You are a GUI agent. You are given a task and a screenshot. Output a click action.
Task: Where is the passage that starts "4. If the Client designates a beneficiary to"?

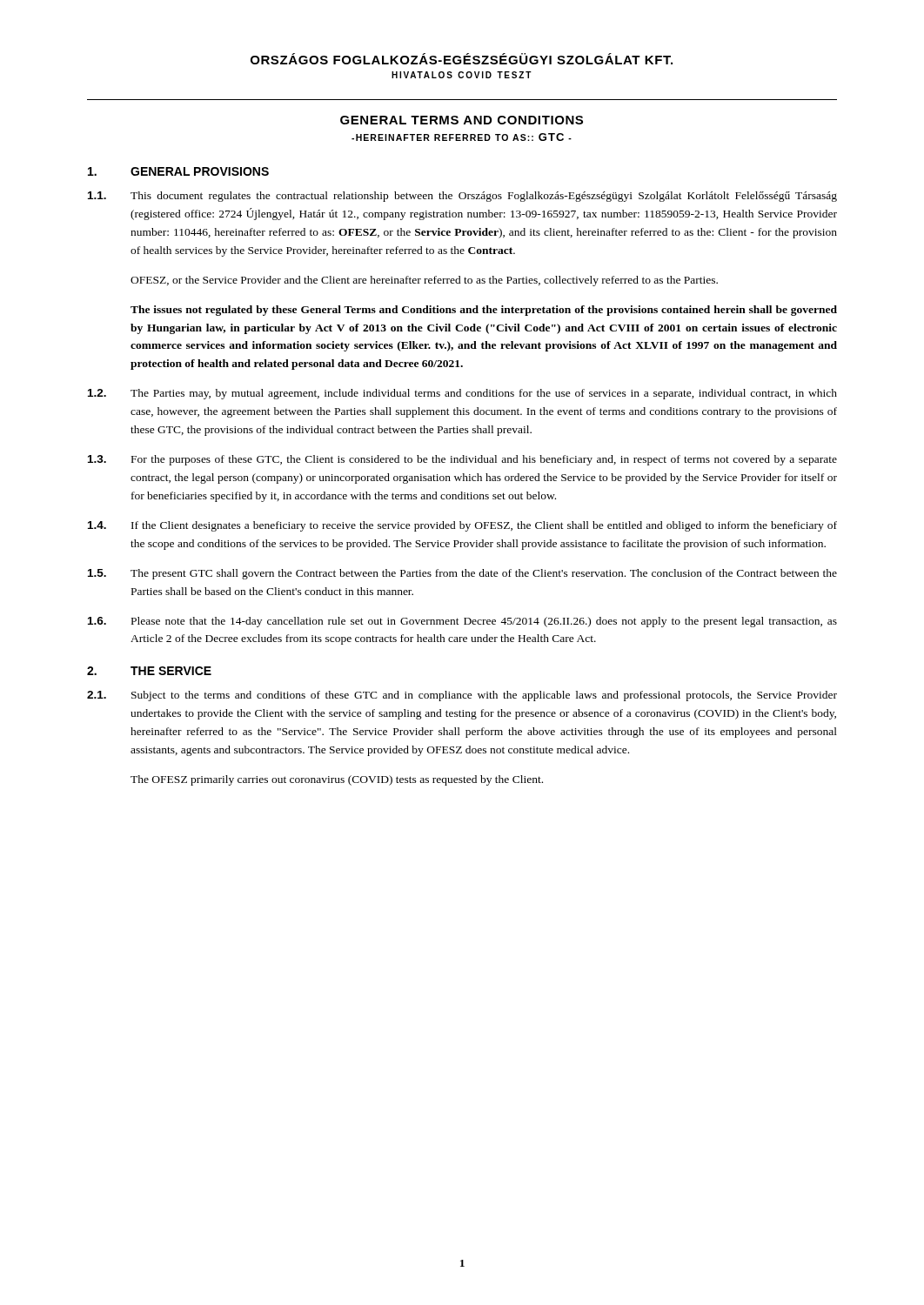tap(462, 535)
